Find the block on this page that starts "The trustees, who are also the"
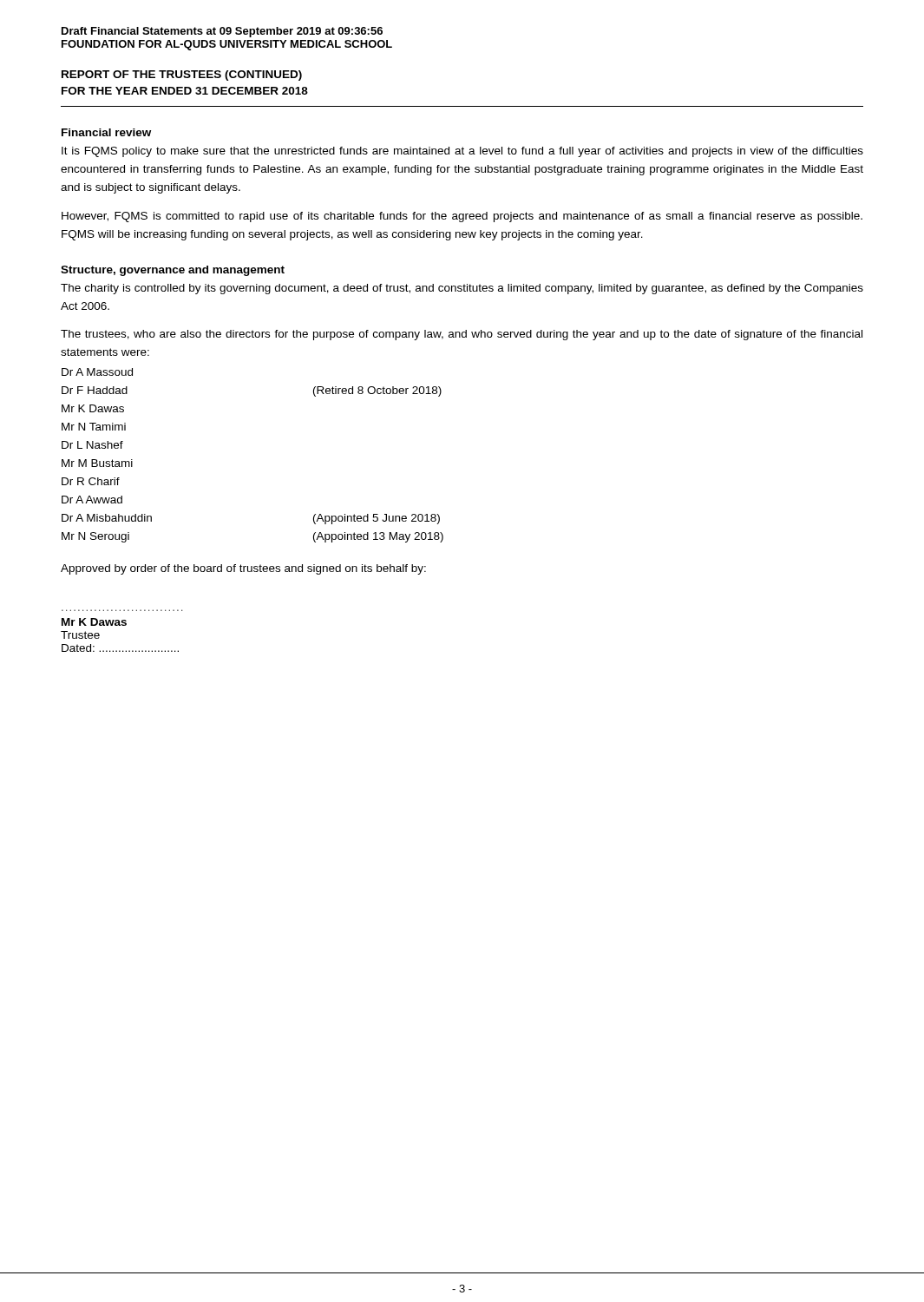Viewport: 924px width, 1302px height. (x=462, y=343)
